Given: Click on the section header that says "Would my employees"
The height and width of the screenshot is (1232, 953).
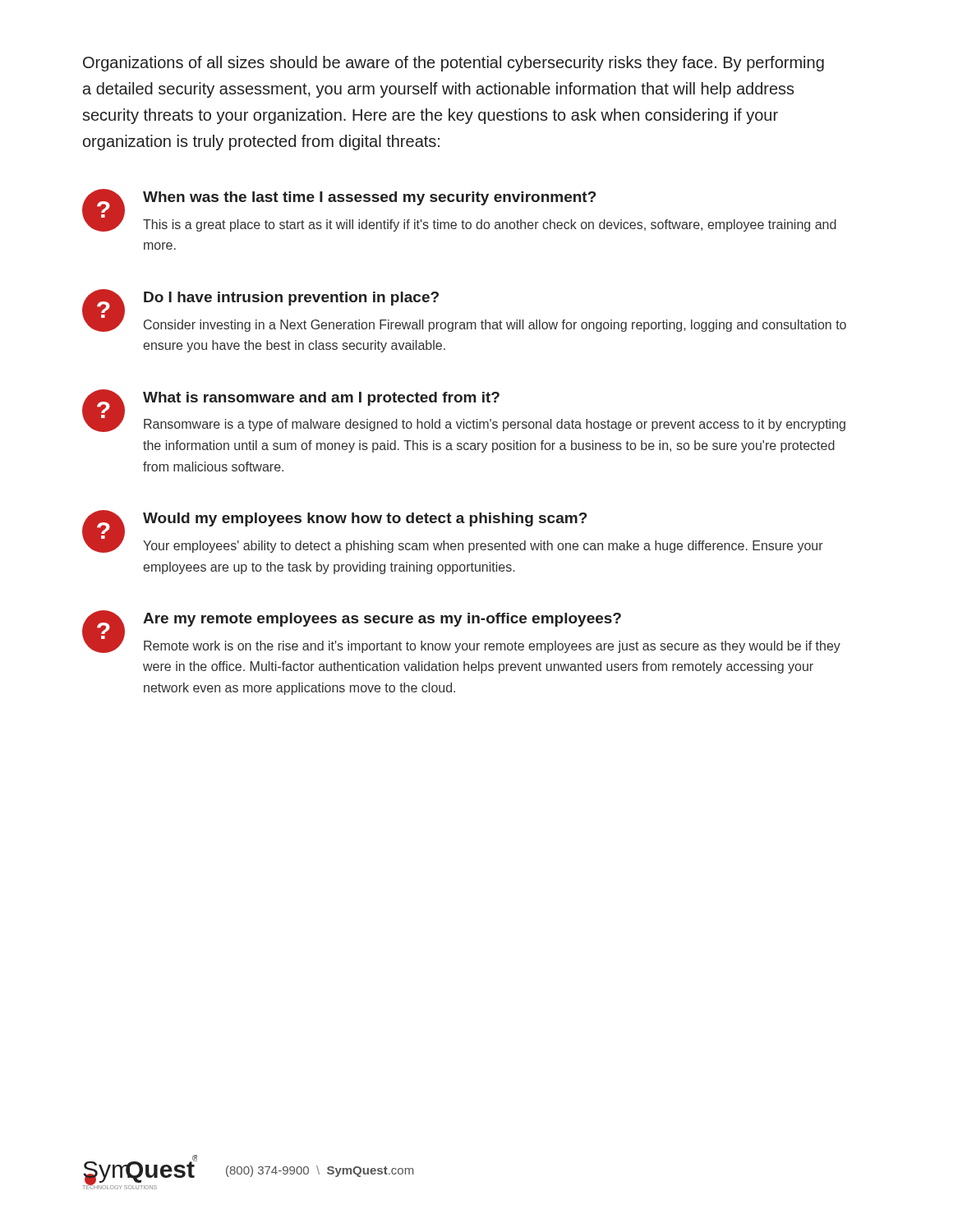Looking at the screenshot, I should point(365,518).
